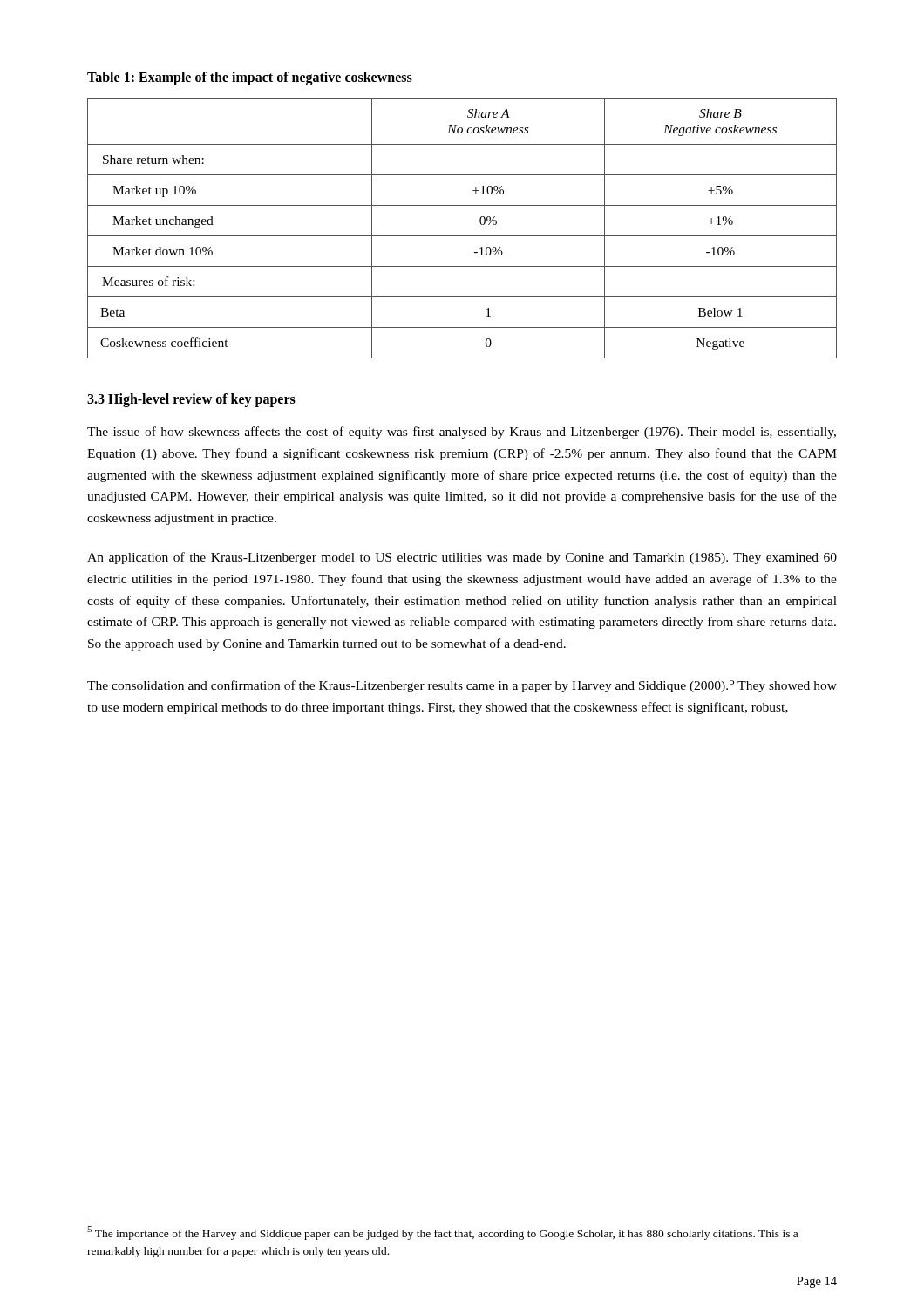Screen dimensions: 1308x924
Task: Select a section header
Action: 191,399
